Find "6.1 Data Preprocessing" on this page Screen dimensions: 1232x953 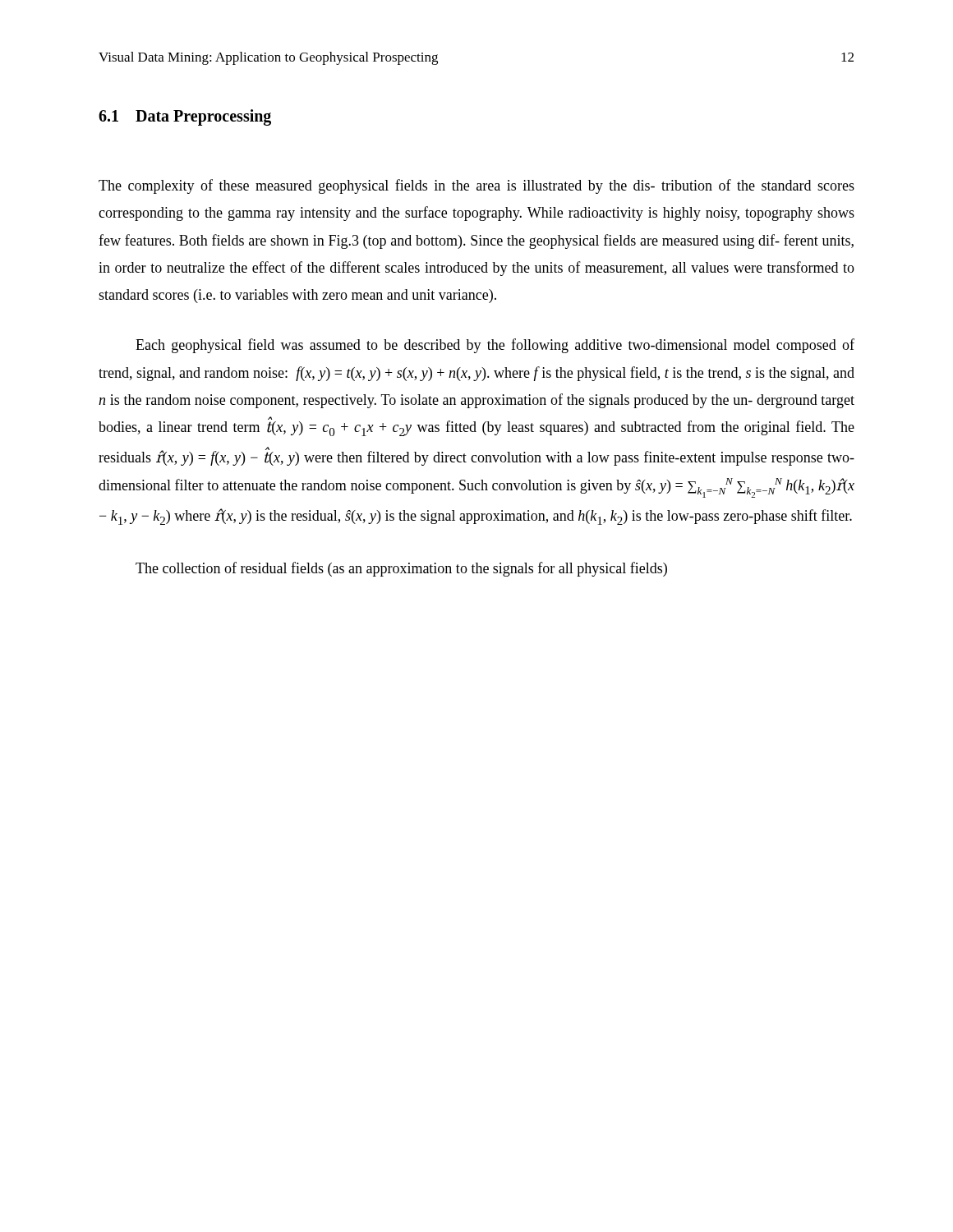coord(185,116)
